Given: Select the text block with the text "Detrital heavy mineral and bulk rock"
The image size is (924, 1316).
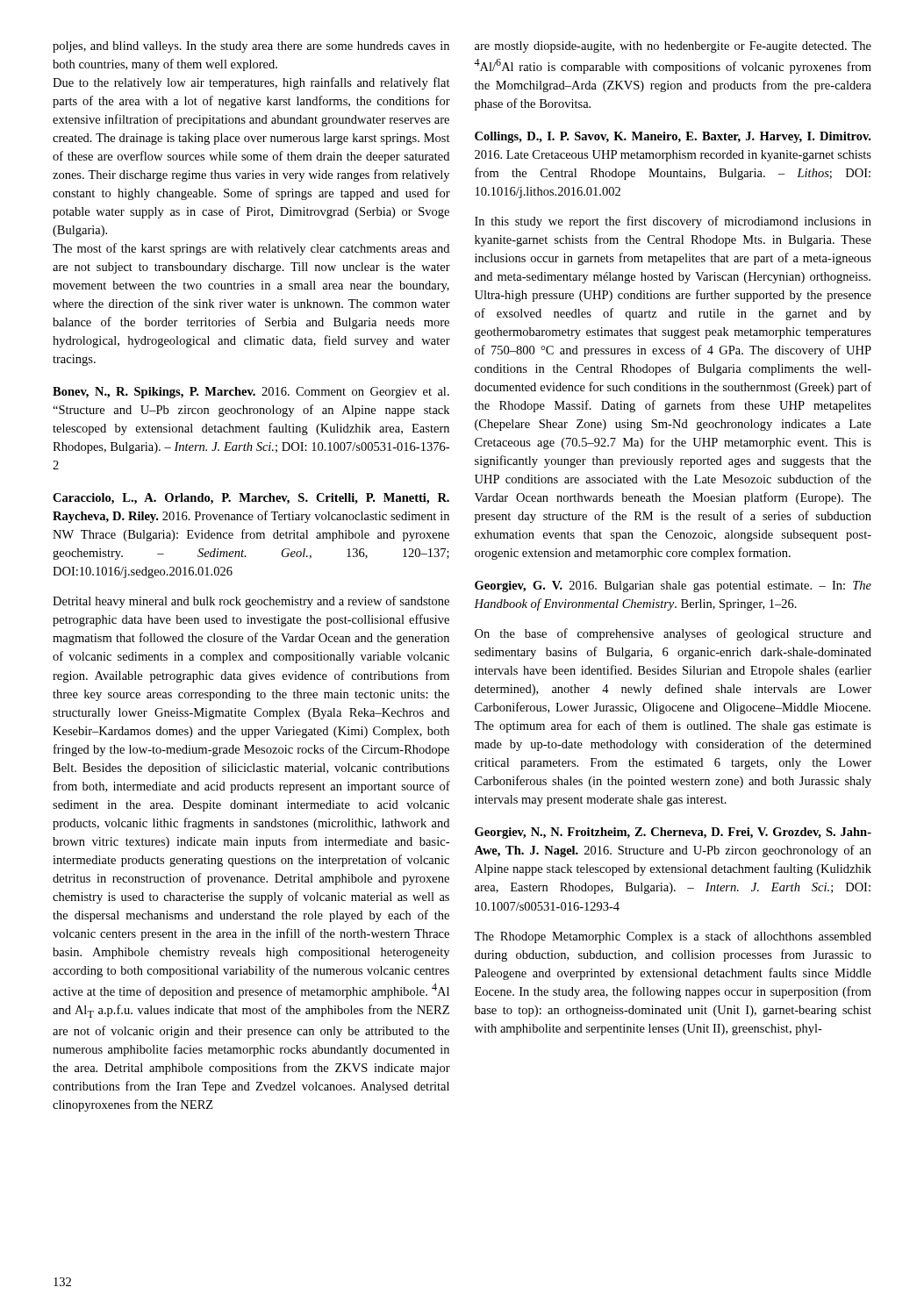Looking at the screenshot, I should (251, 853).
